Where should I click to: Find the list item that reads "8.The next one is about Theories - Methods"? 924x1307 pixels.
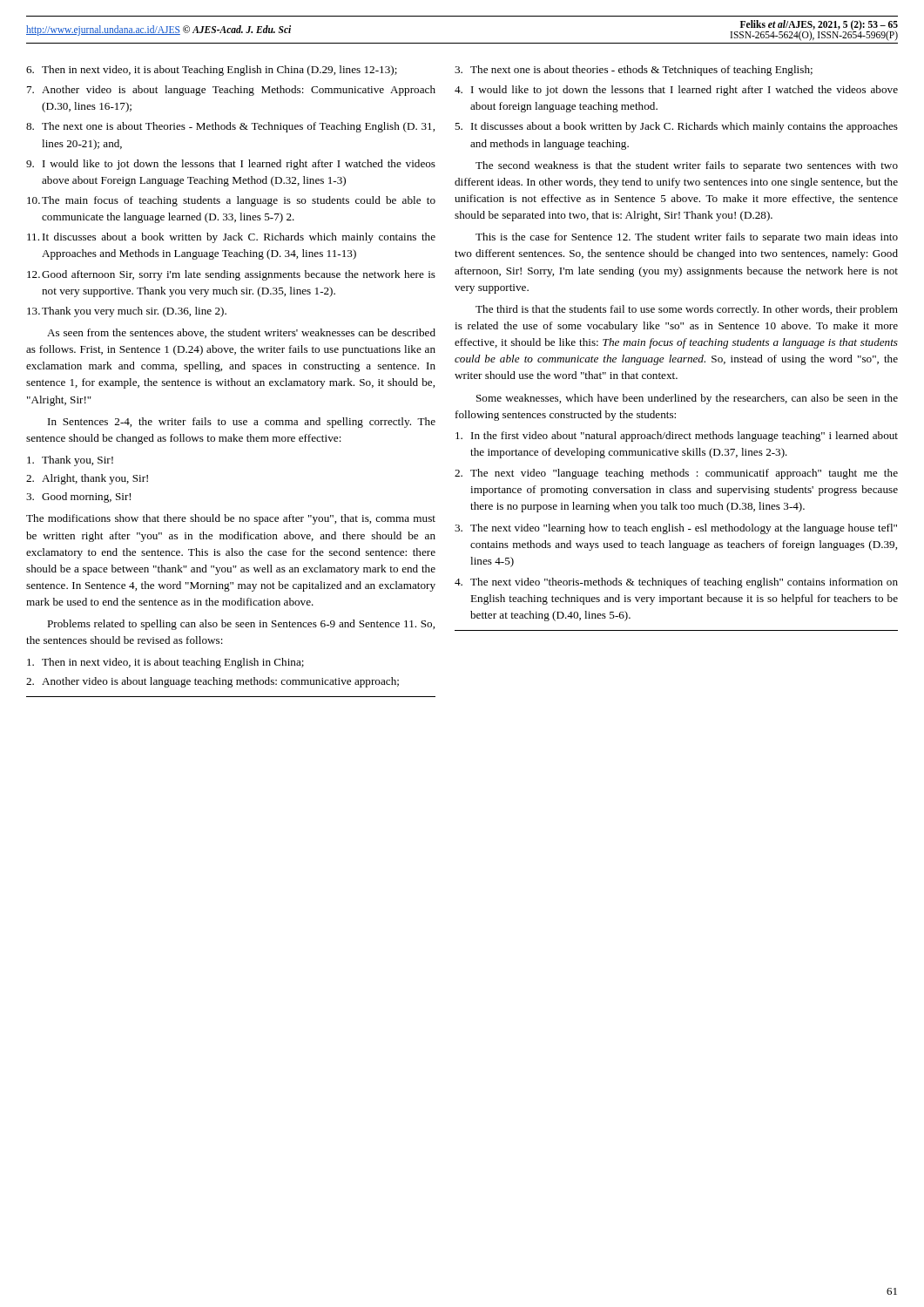pos(231,135)
